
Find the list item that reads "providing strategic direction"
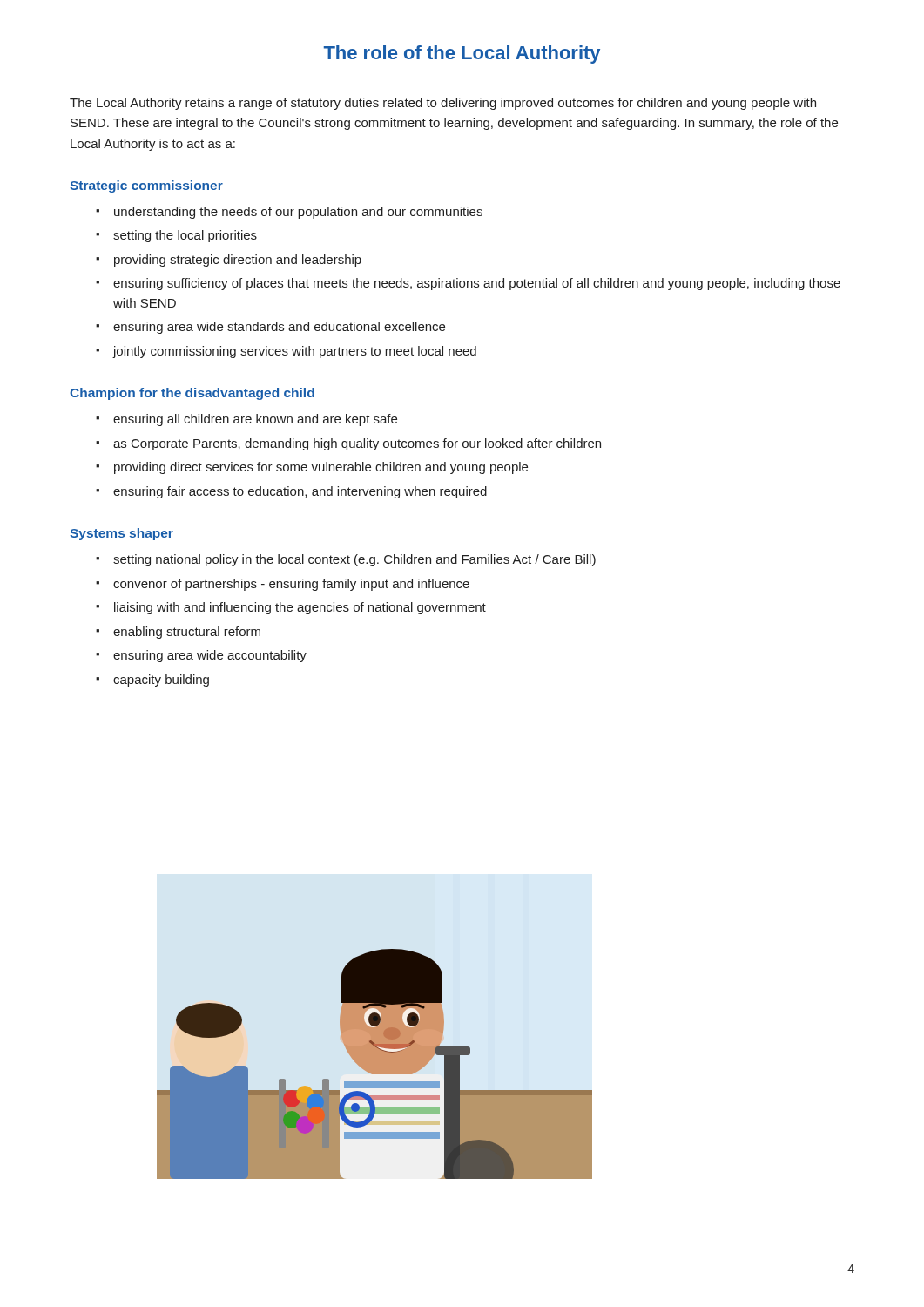point(237,259)
